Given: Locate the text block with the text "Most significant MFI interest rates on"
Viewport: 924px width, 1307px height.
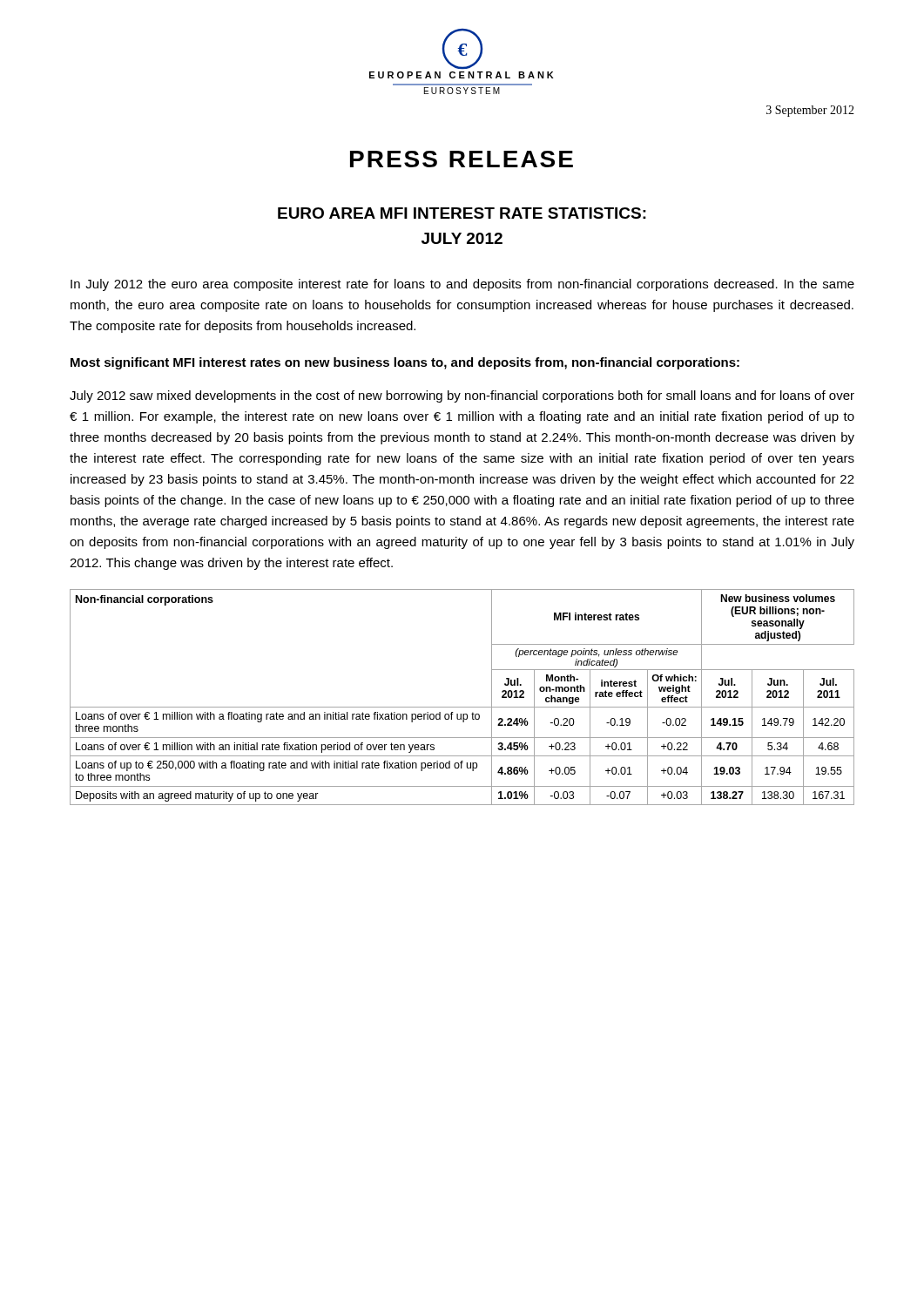Looking at the screenshot, I should 405,362.
